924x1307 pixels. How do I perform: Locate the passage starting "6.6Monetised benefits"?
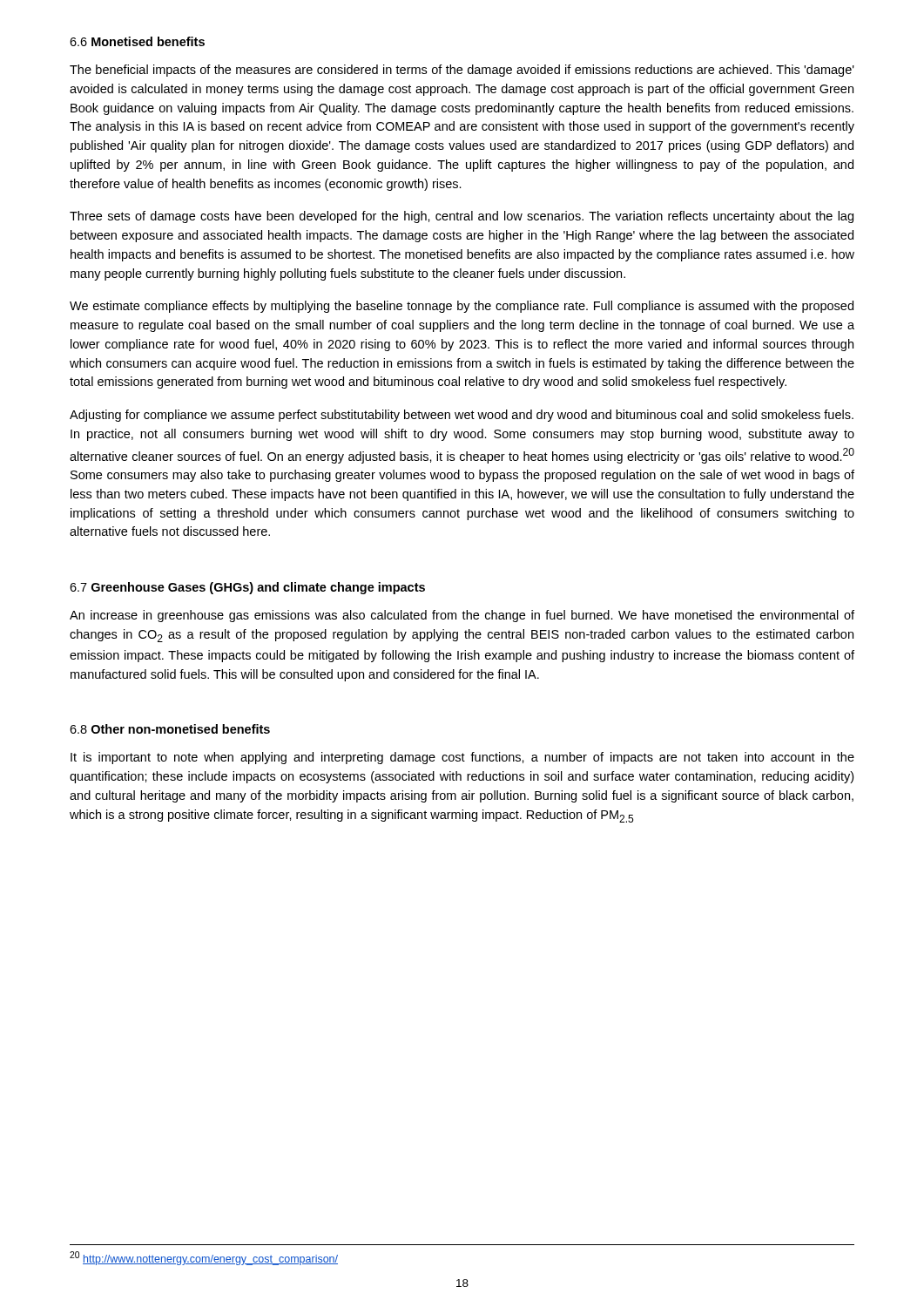point(137,42)
